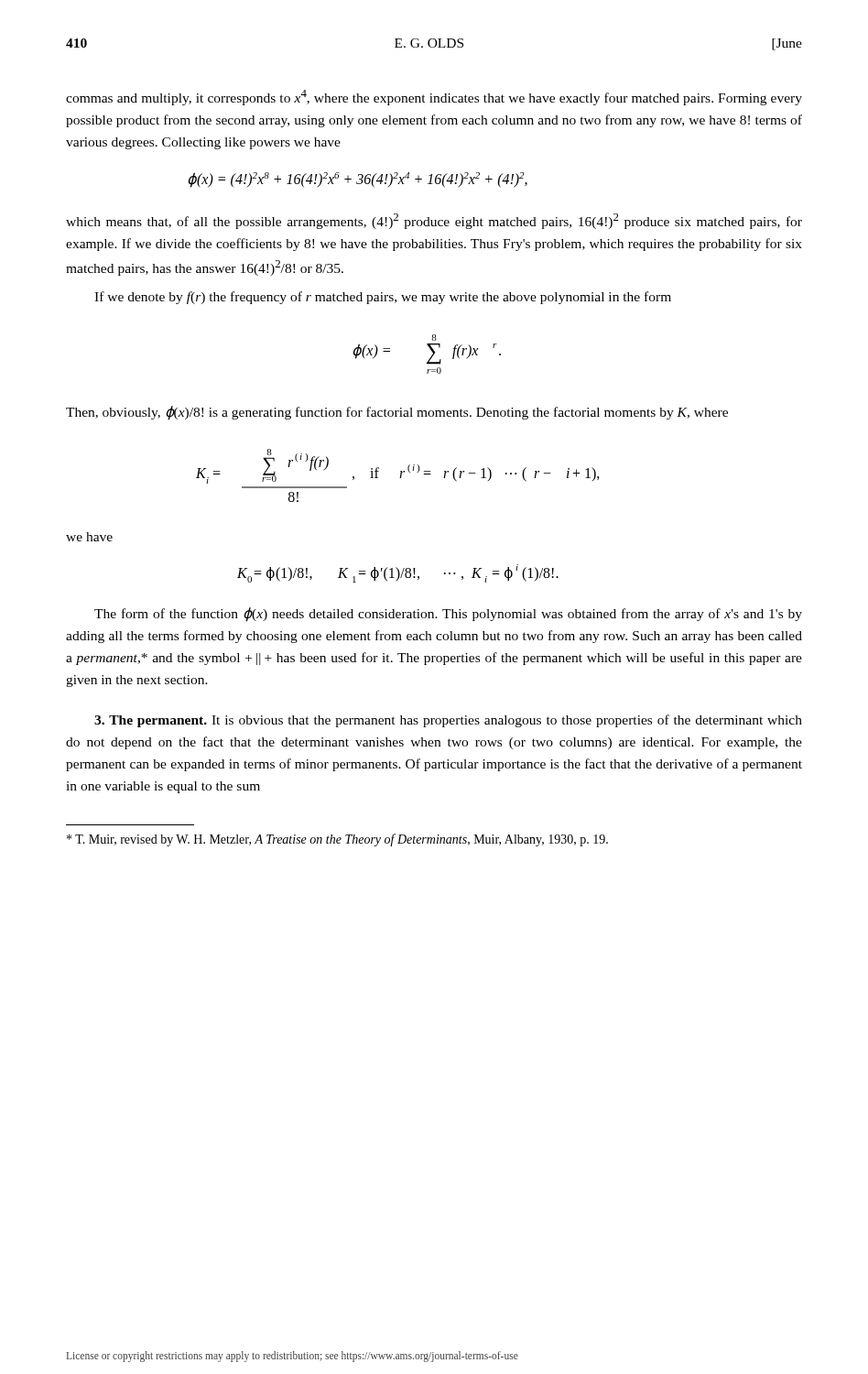This screenshot has width=868, height=1374.
Task: Point to the block beginning "commas and multiply, it"
Action: click(434, 119)
